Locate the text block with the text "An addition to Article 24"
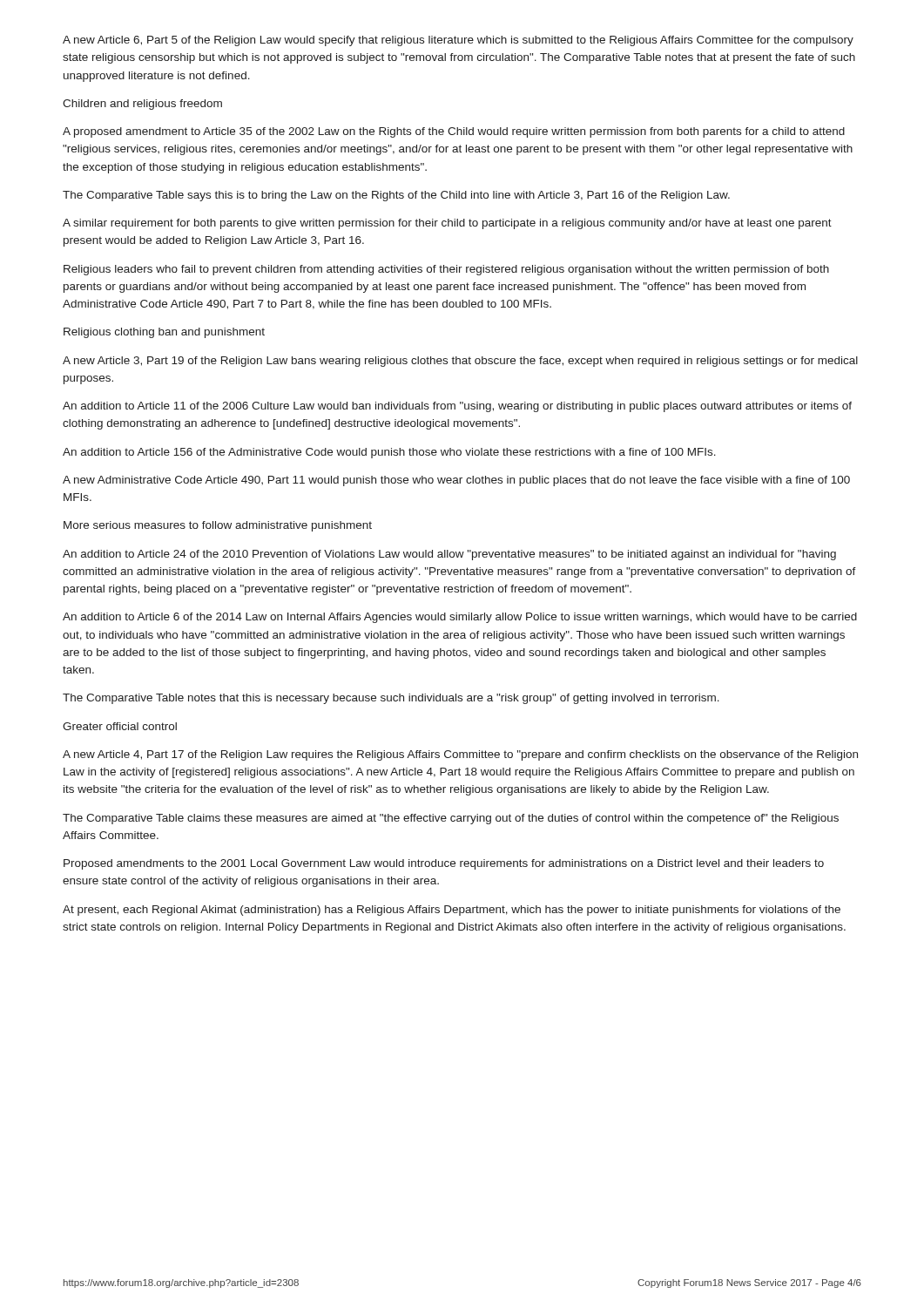 tap(459, 571)
